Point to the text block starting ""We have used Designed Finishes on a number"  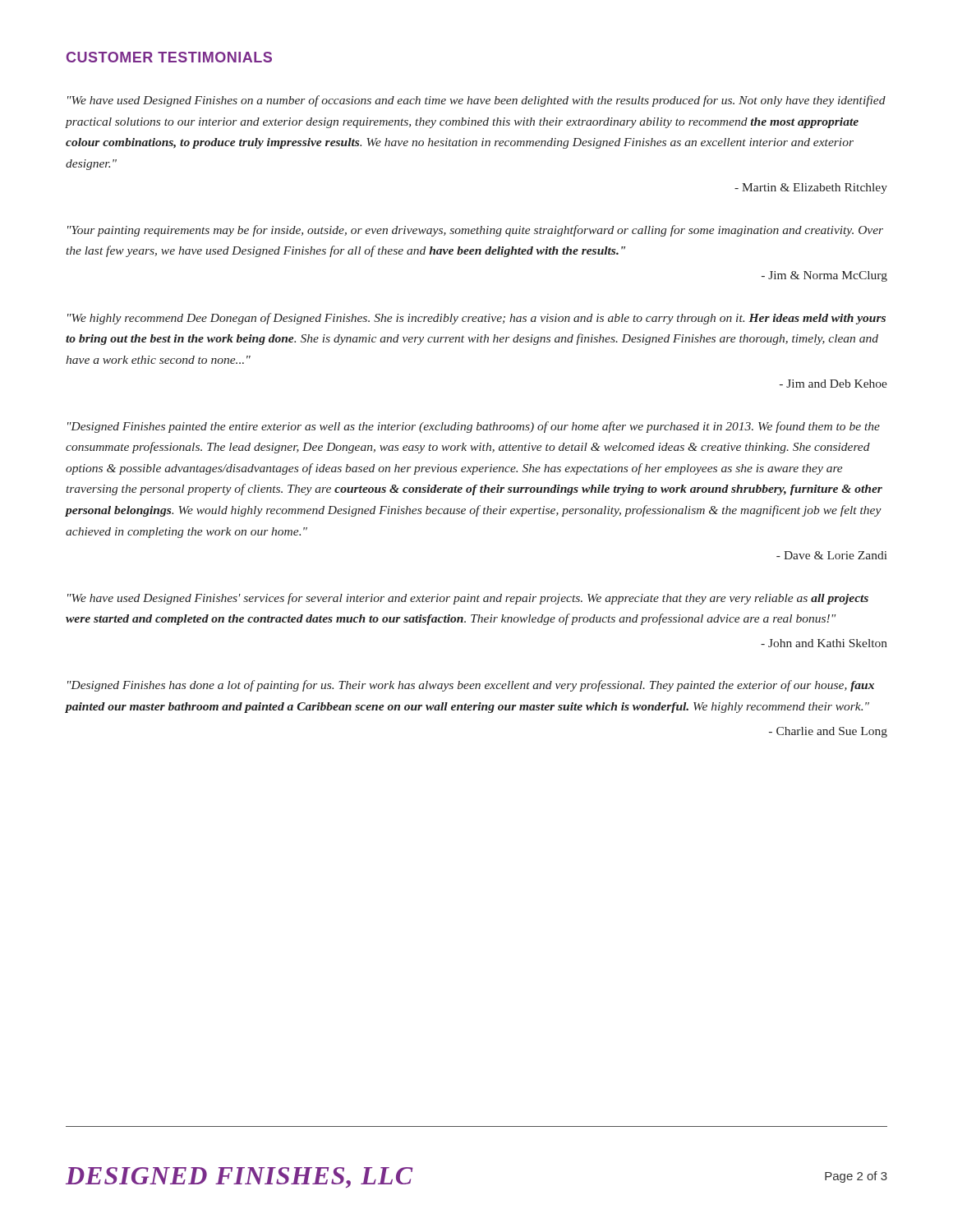tap(476, 145)
